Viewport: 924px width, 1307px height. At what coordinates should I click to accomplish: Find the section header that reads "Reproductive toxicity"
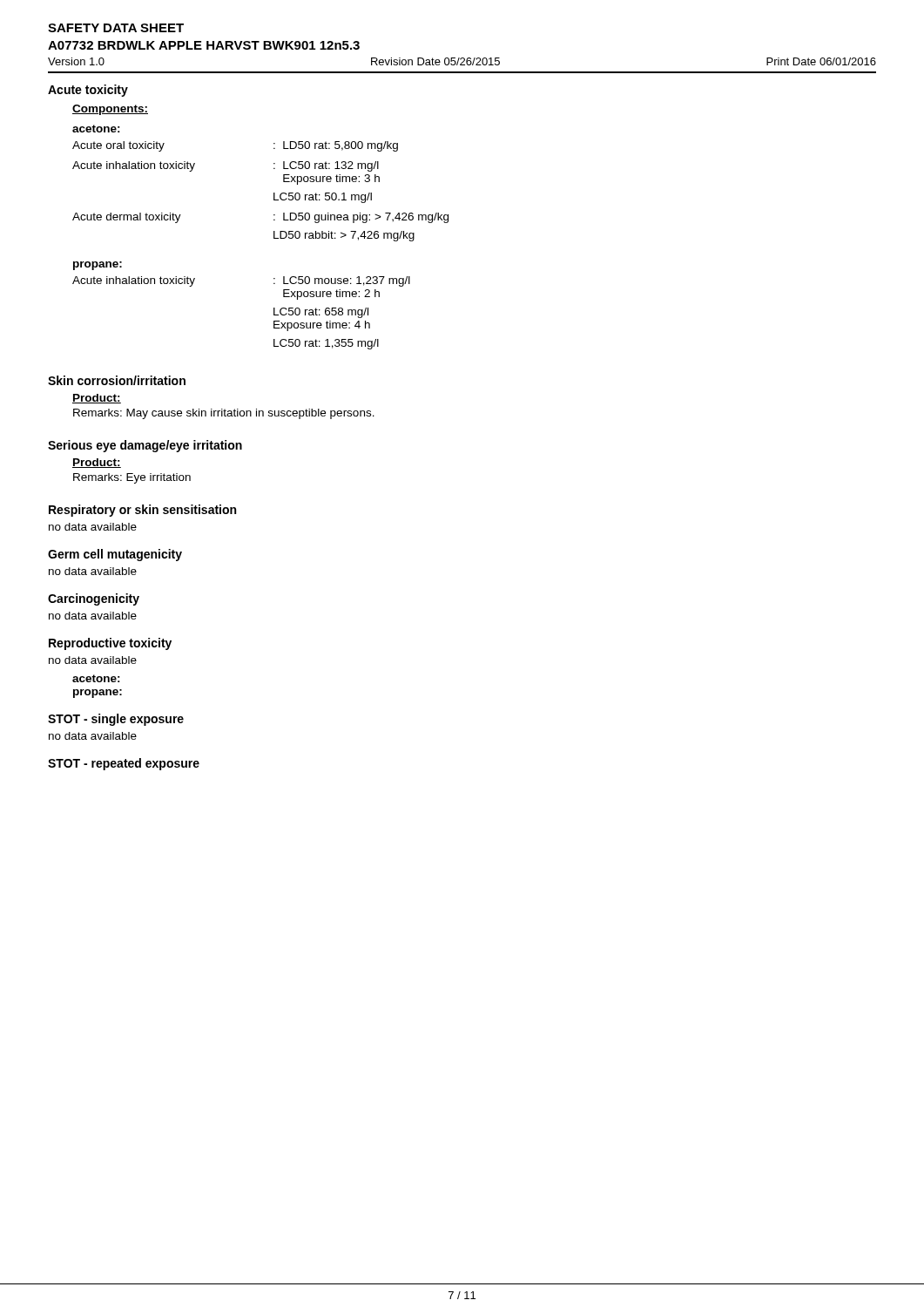click(110, 643)
